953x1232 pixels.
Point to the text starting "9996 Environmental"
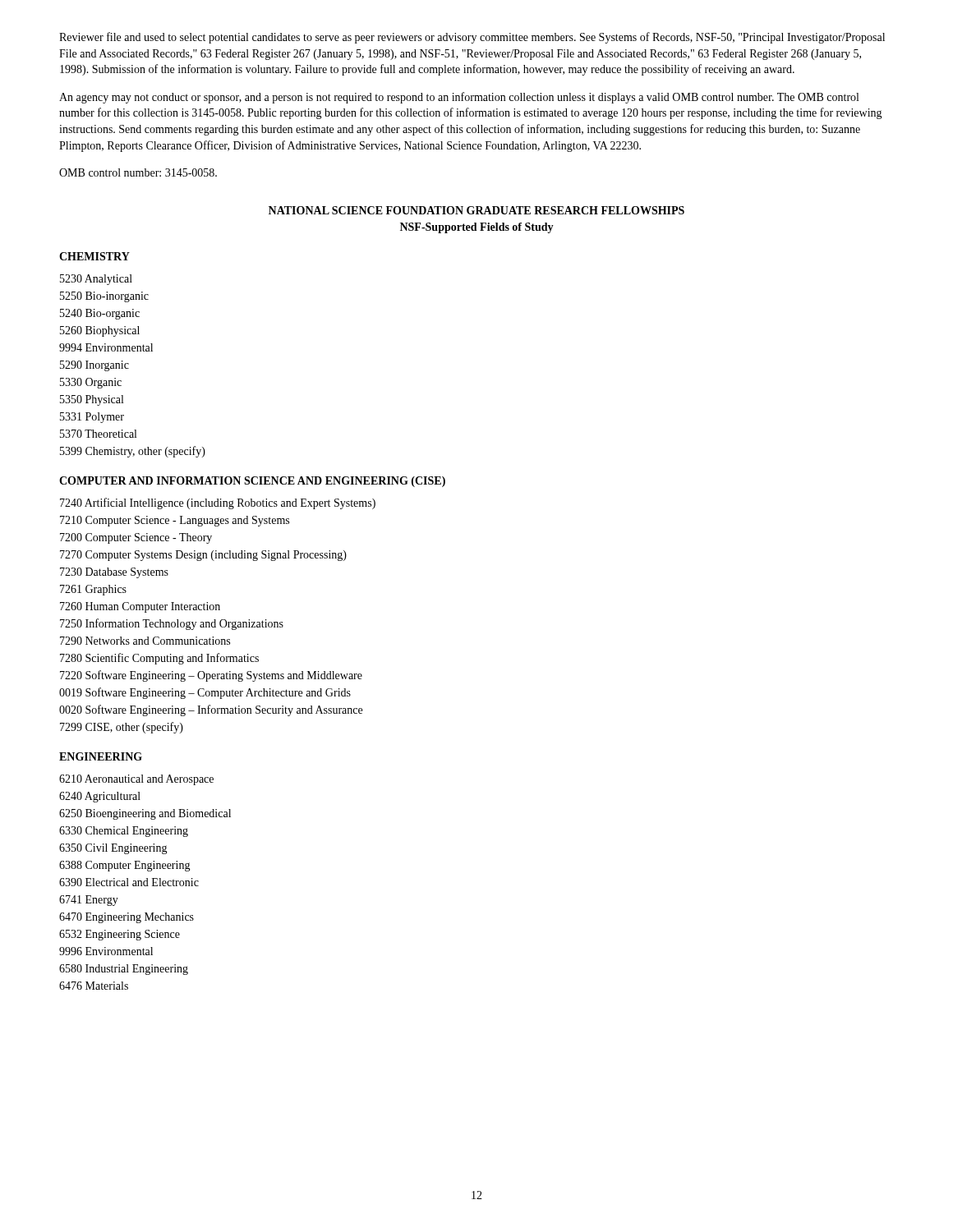click(x=106, y=951)
